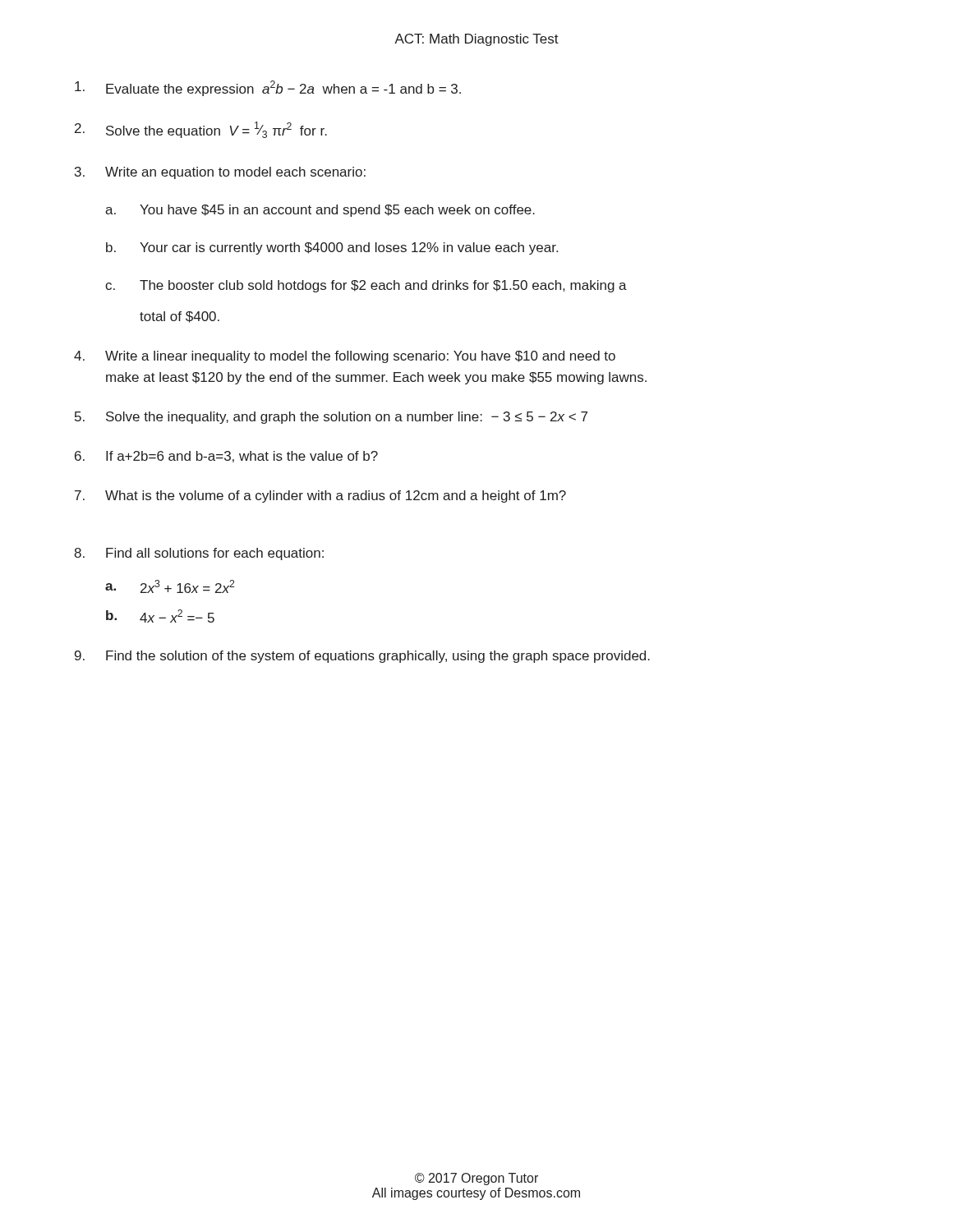953x1232 pixels.
Task: Locate the list item that reads "9. Find the"
Action: [481, 656]
